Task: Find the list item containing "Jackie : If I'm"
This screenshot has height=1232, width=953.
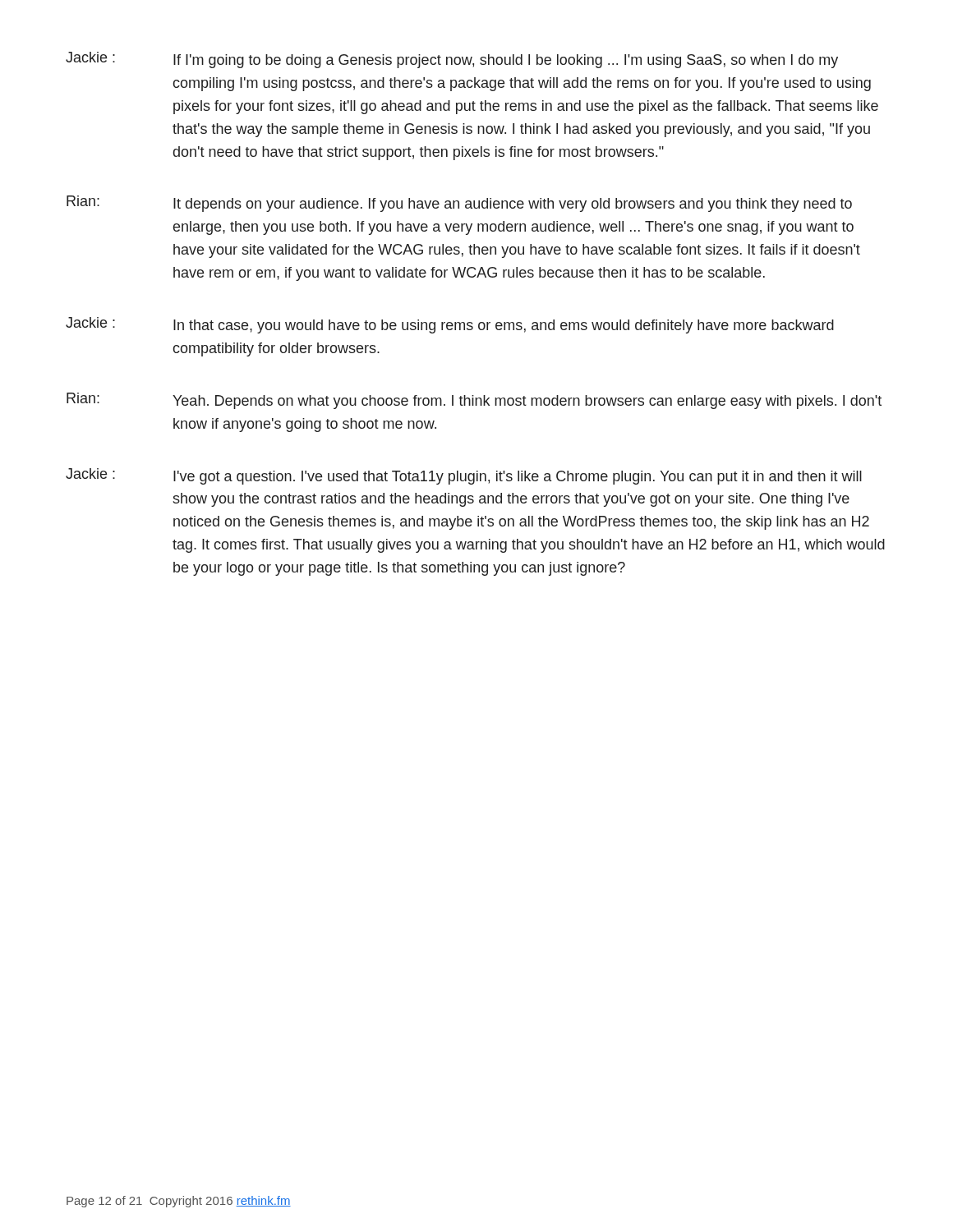Action: [x=476, y=107]
